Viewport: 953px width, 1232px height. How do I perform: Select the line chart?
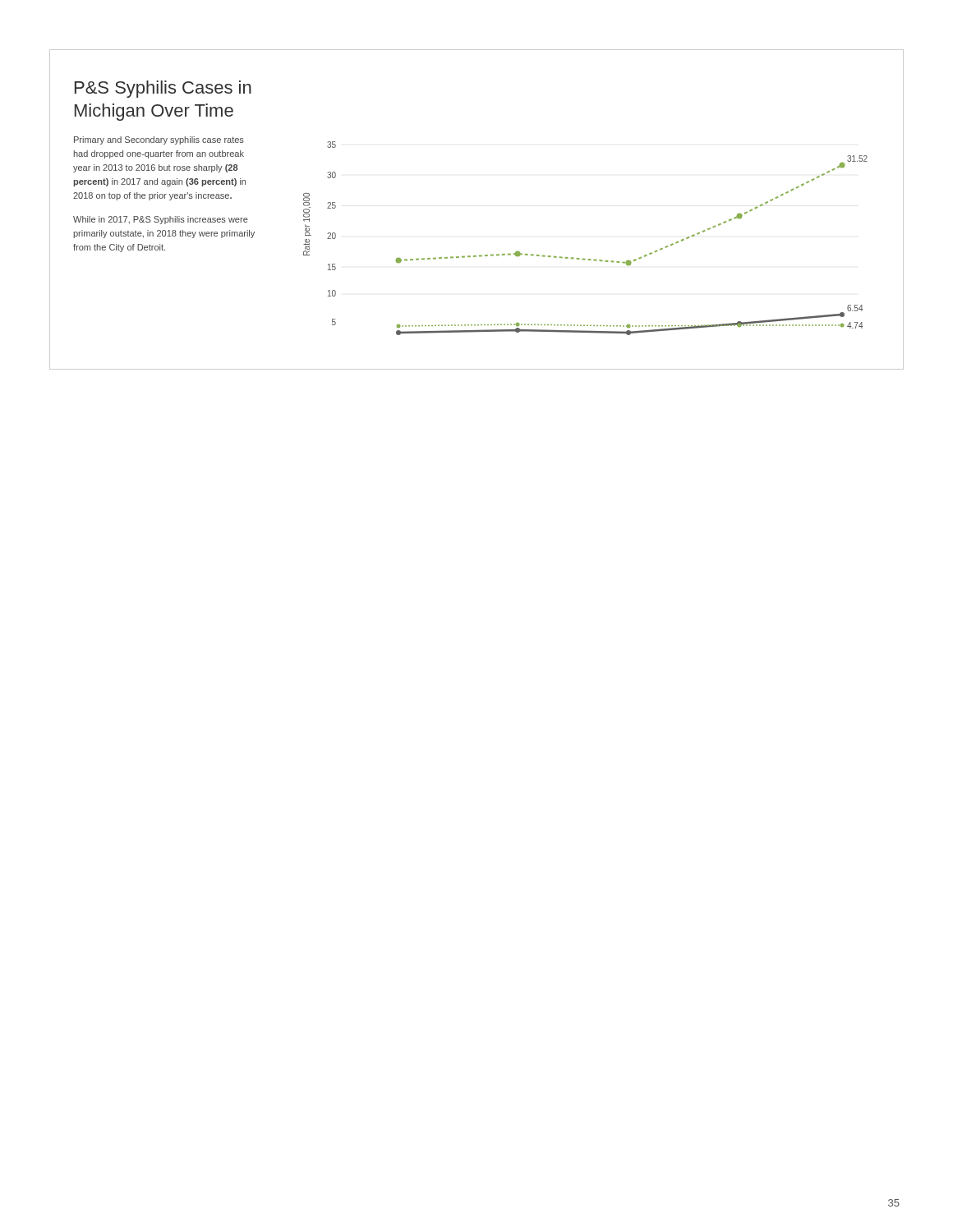pos(587,209)
